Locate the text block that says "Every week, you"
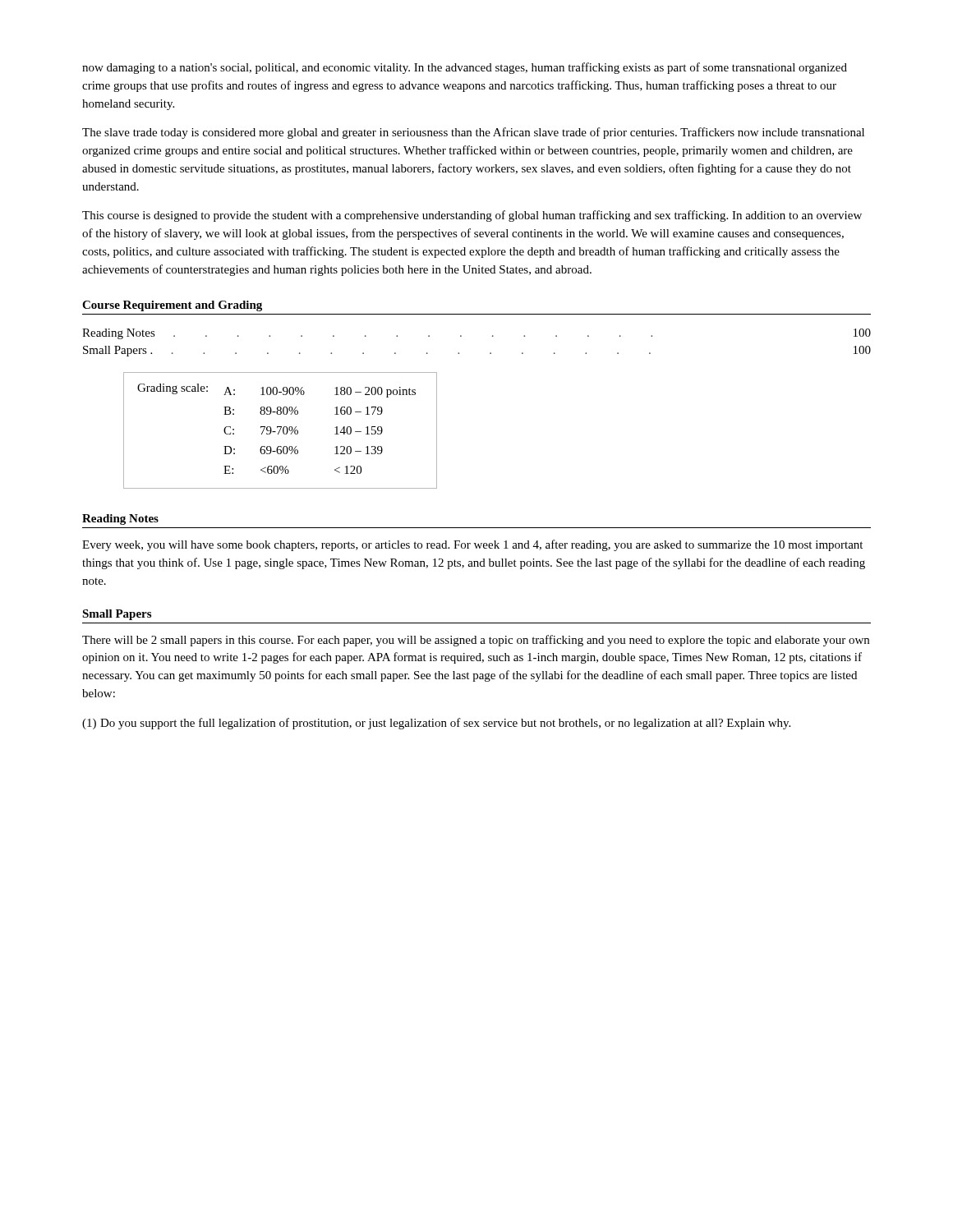This screenshot has height=1232, width=953. coord(474,563)
